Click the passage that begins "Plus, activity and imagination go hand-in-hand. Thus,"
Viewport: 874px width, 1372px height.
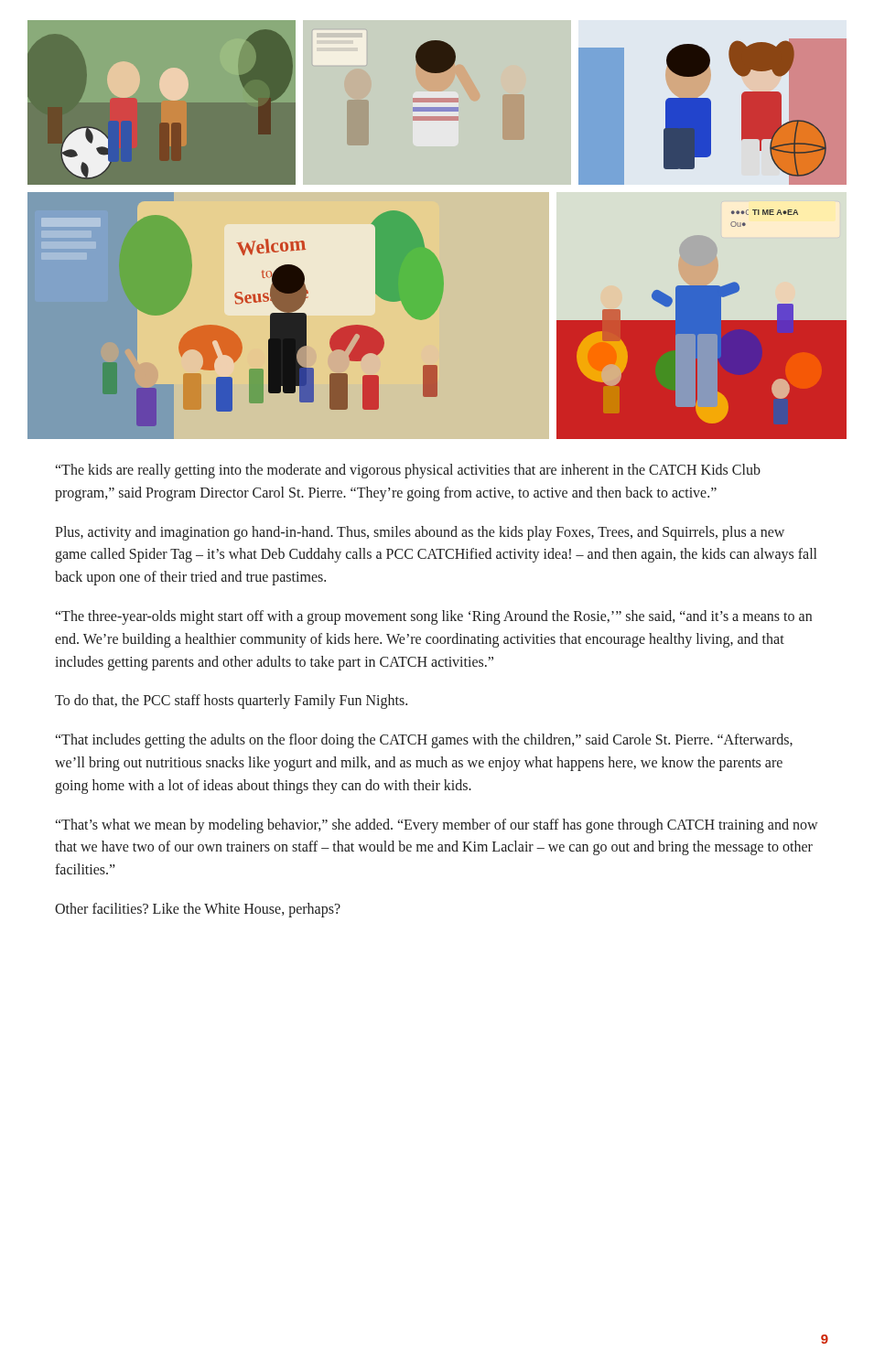436,554
